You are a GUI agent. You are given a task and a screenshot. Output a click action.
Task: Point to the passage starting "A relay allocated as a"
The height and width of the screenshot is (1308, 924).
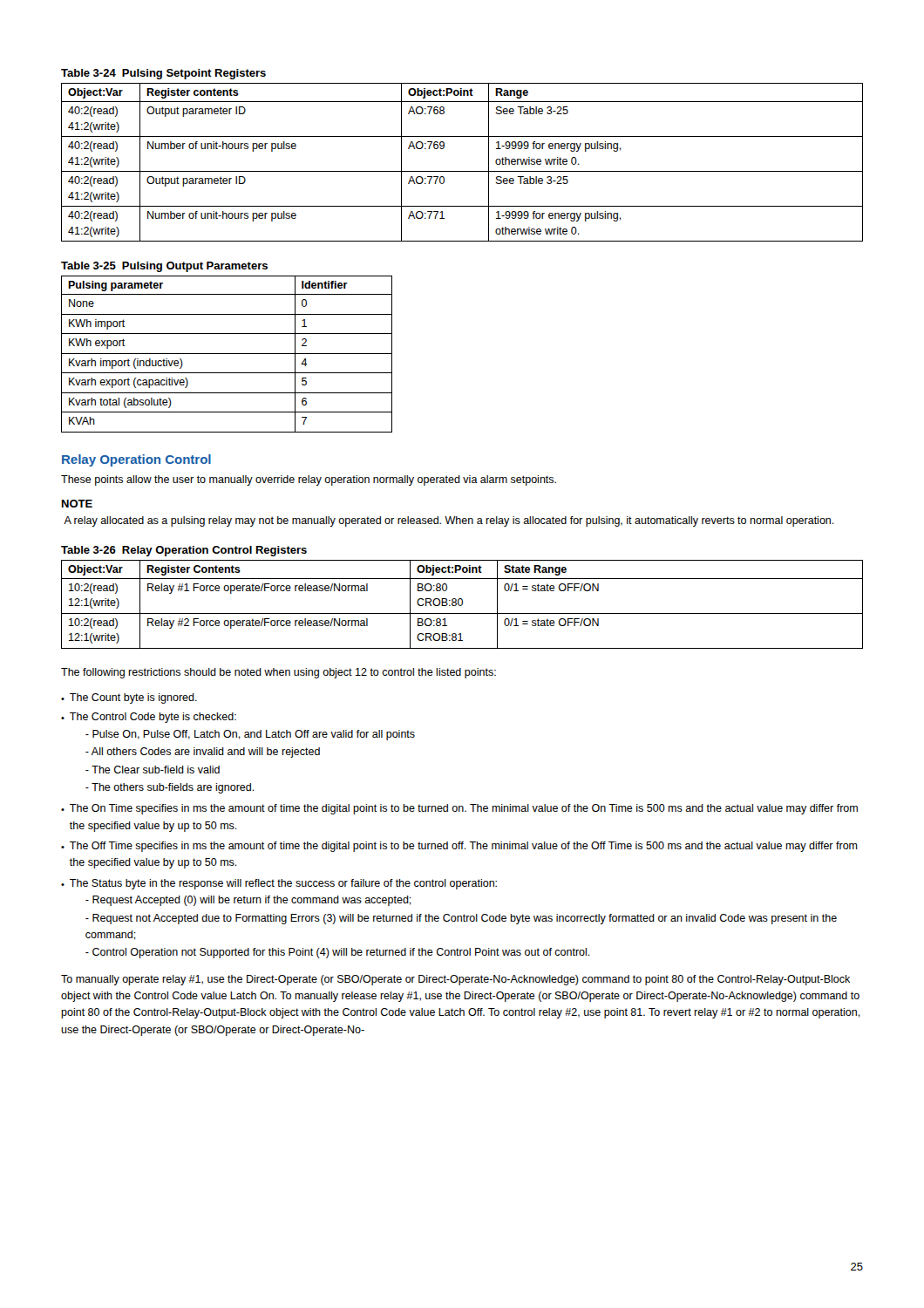coord(448,520)
